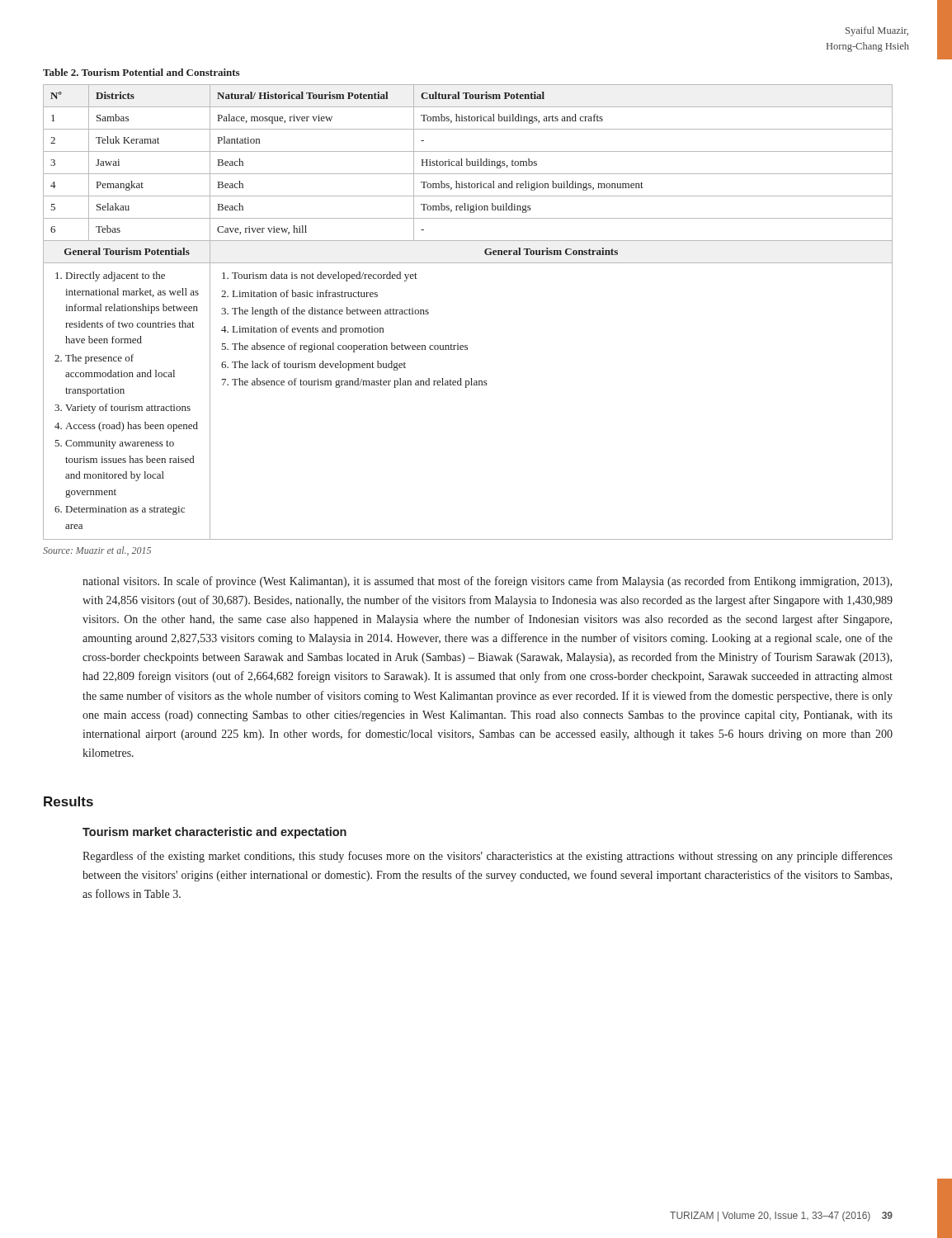Click on the text block starting "Regardless of the existing market conditions, this"

[x=488, y=875]
